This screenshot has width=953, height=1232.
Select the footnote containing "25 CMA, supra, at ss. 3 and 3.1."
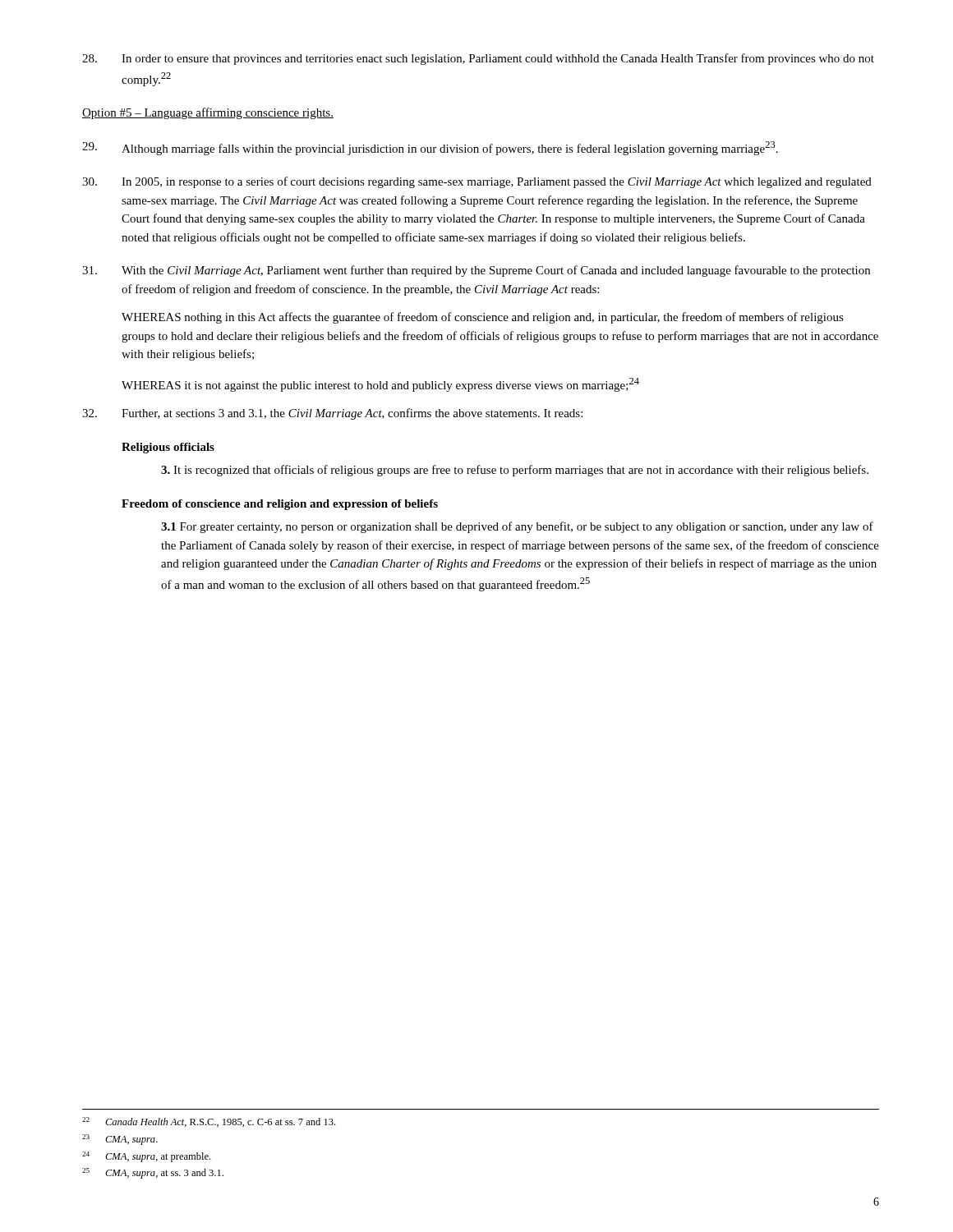pyautogui.click(x=153, y=1173)
